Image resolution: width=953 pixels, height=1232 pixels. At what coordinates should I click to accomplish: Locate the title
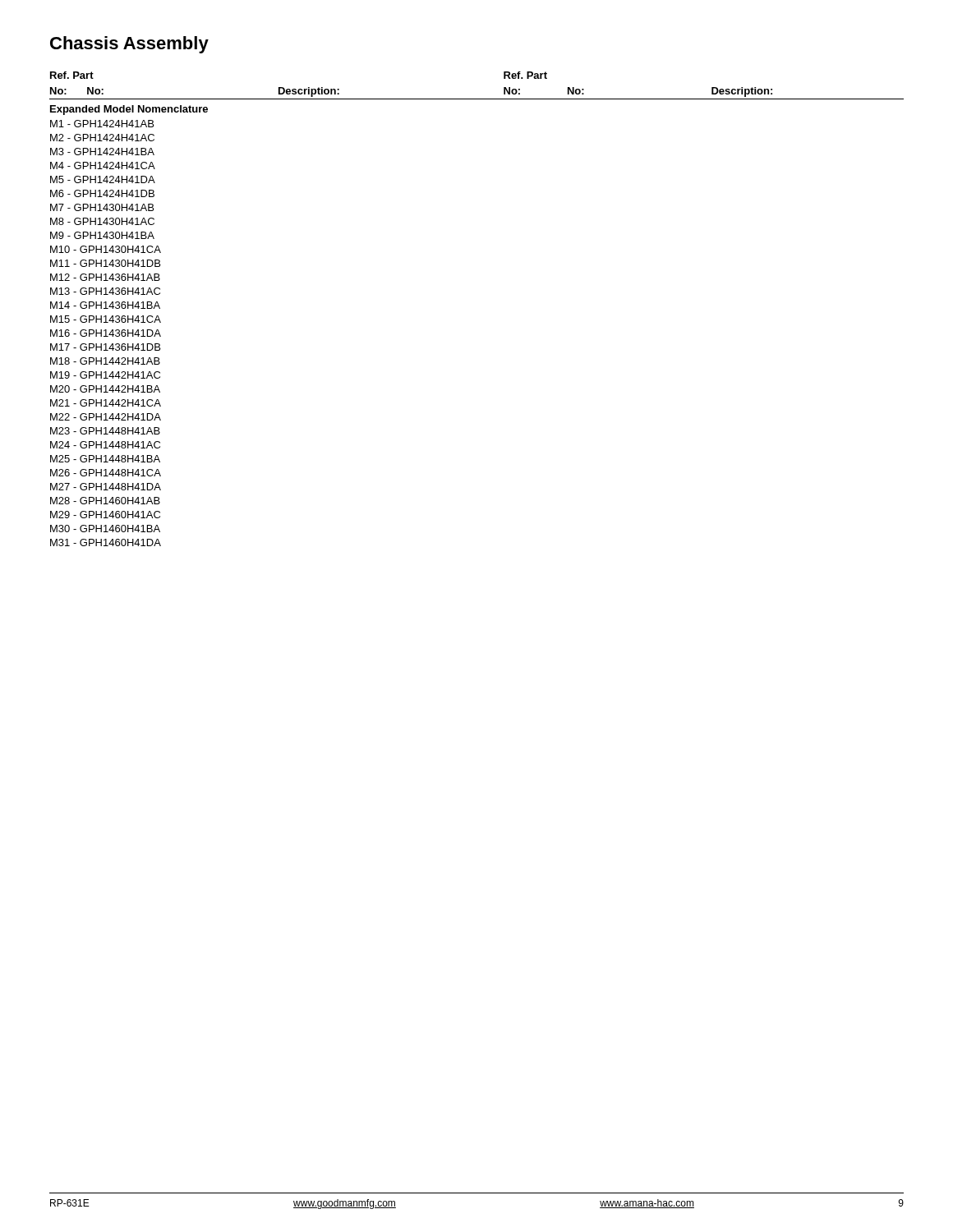129,43
